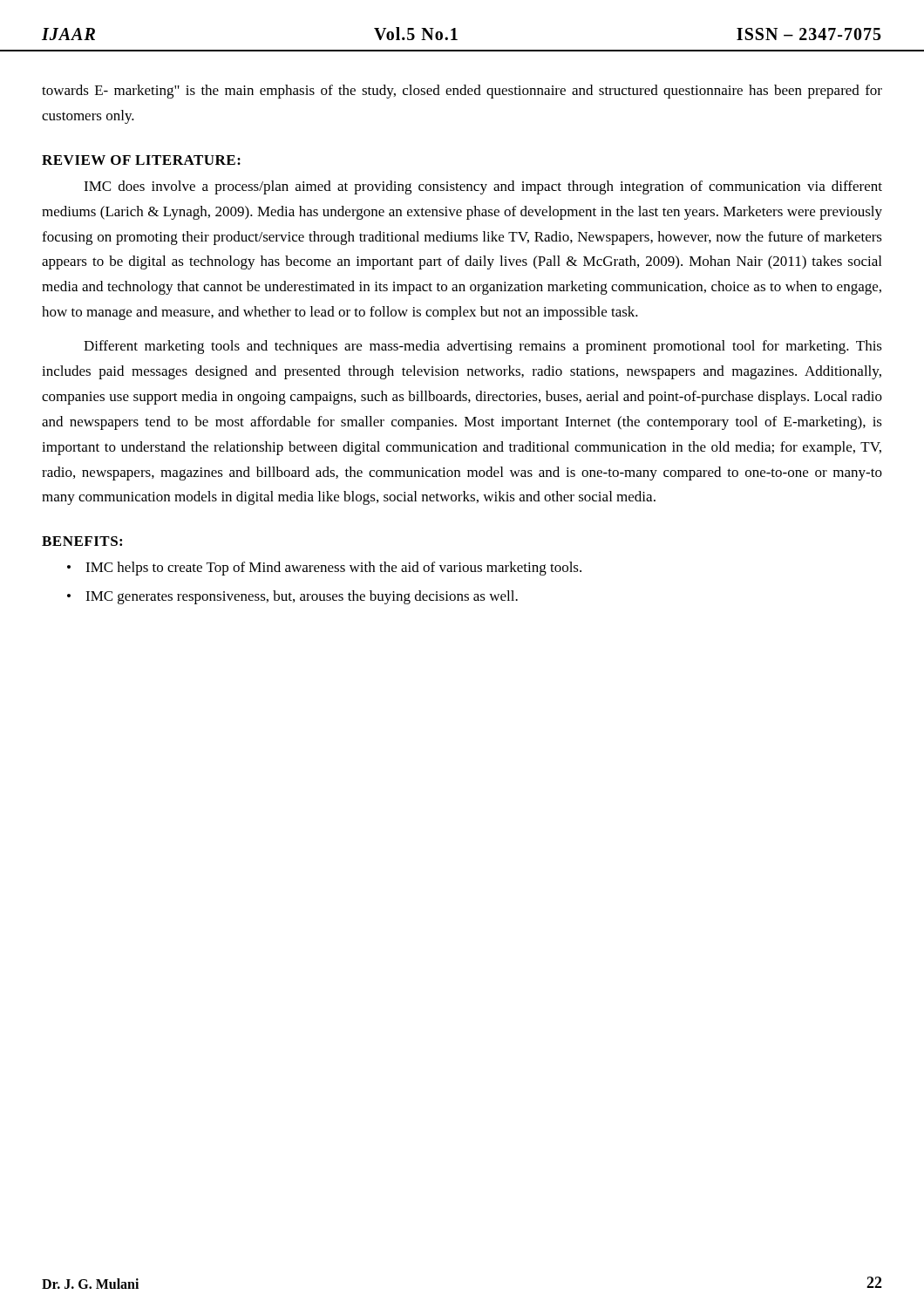Viewport: 924px width, 1308px height.
Task: Locate the section header that says "REVIEW OF LITERATURE:"
Action: tap(142, 160)
